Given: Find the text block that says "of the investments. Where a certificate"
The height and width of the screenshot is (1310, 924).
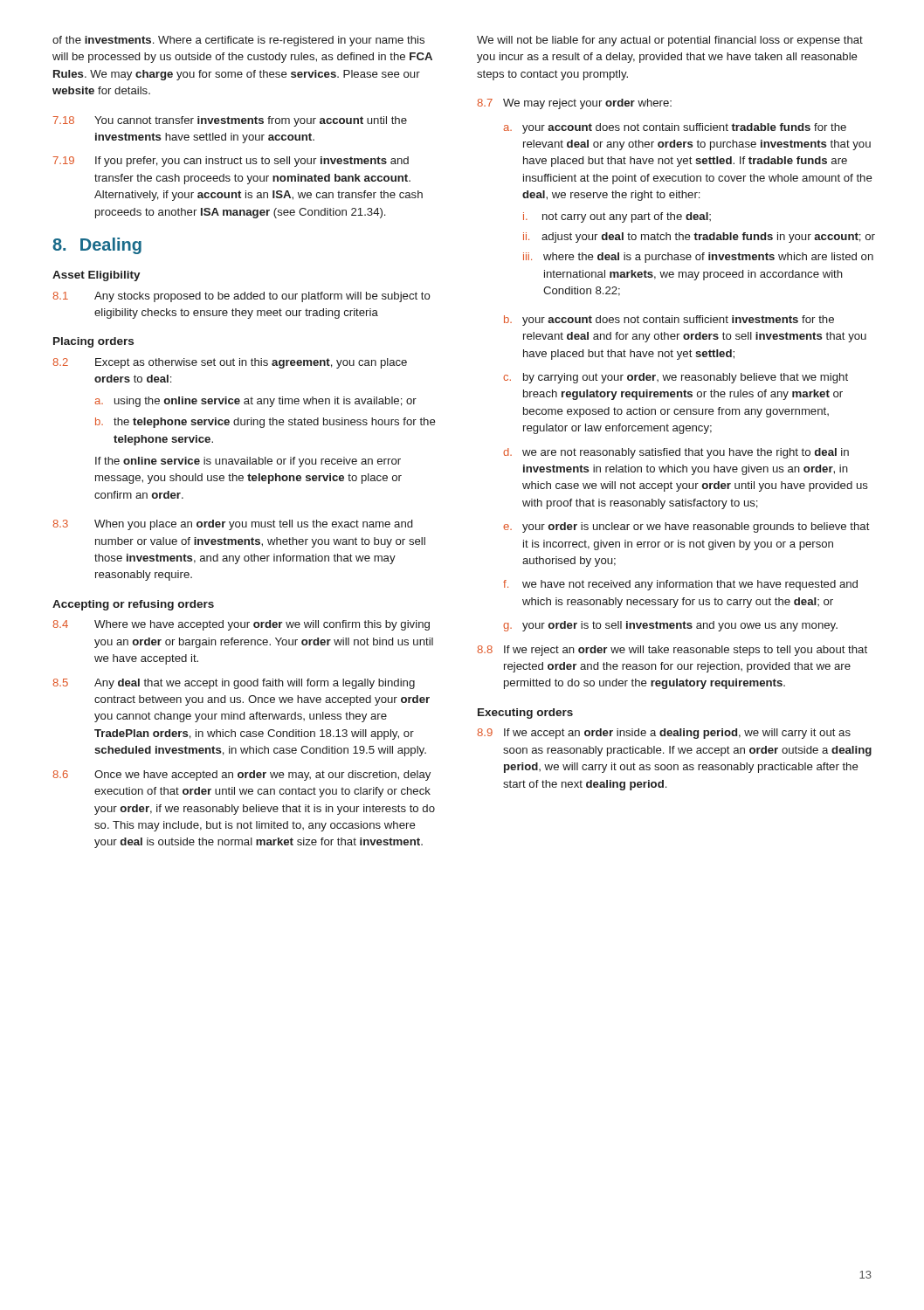Looking at the screenshot, I should pos(242,65).
